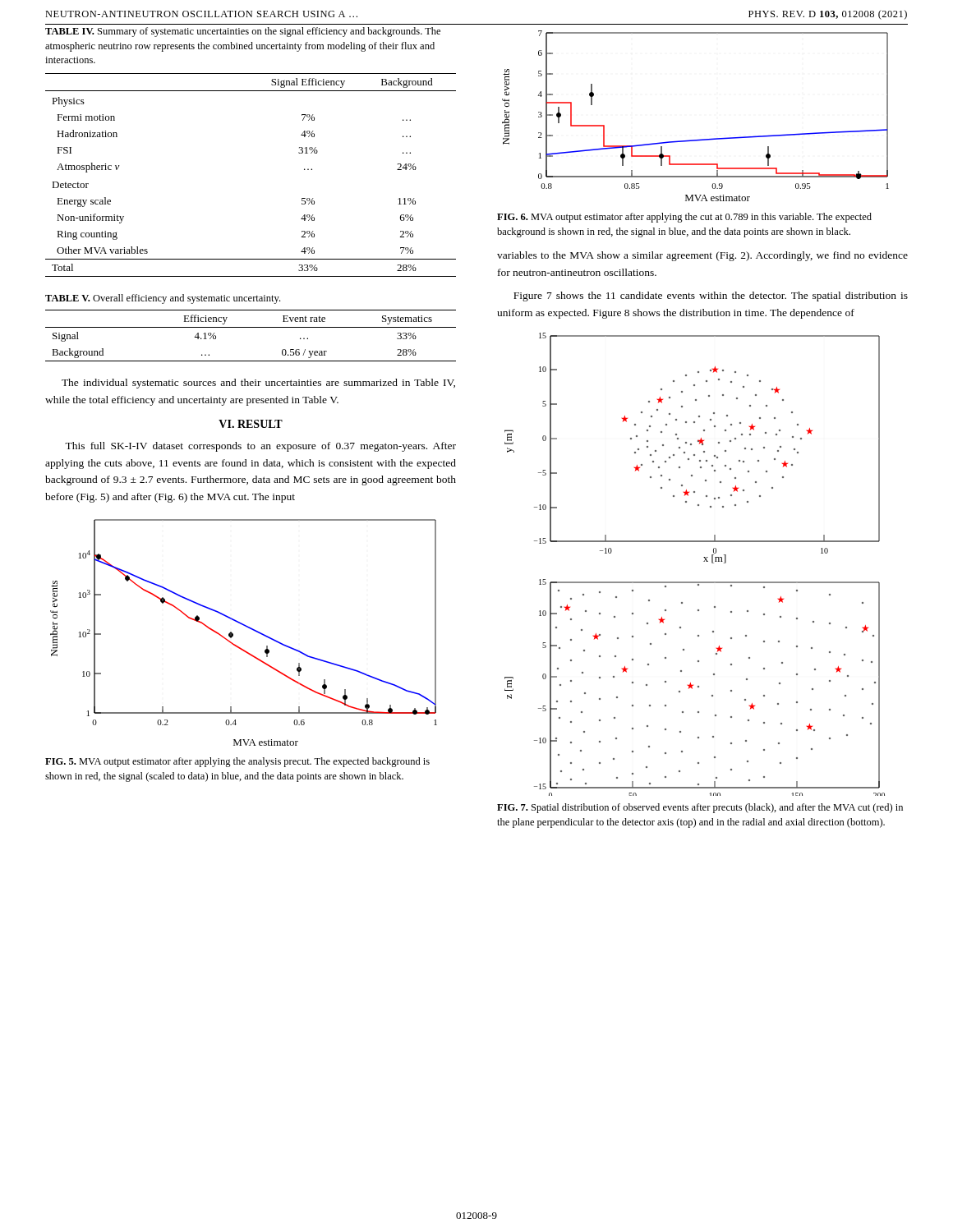Select the table that reads "Signal Efficiency"
This screenshot has height=1232, width=953.
point(251,175)
